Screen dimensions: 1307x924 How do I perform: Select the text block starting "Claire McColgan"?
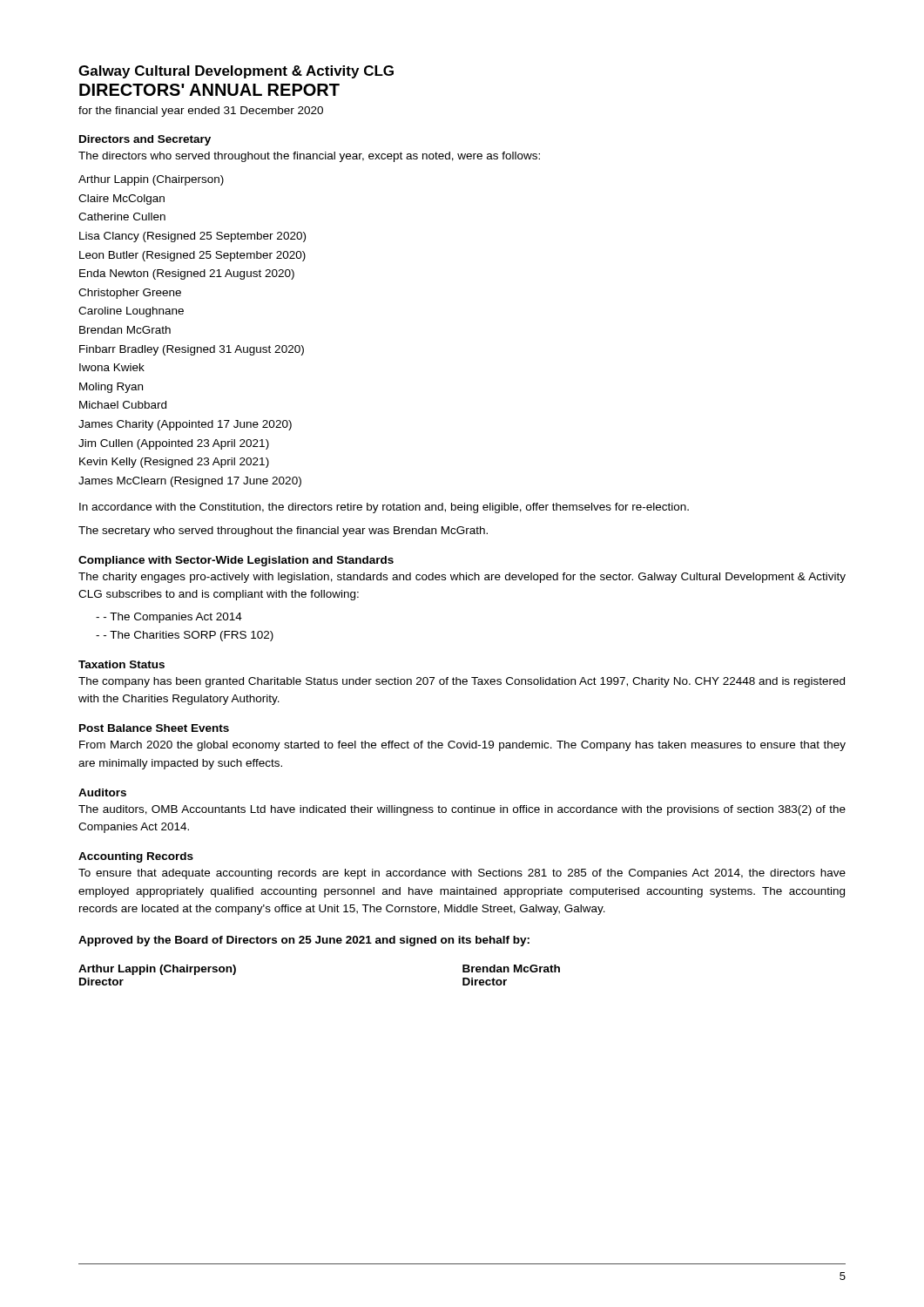pos(122,198)
